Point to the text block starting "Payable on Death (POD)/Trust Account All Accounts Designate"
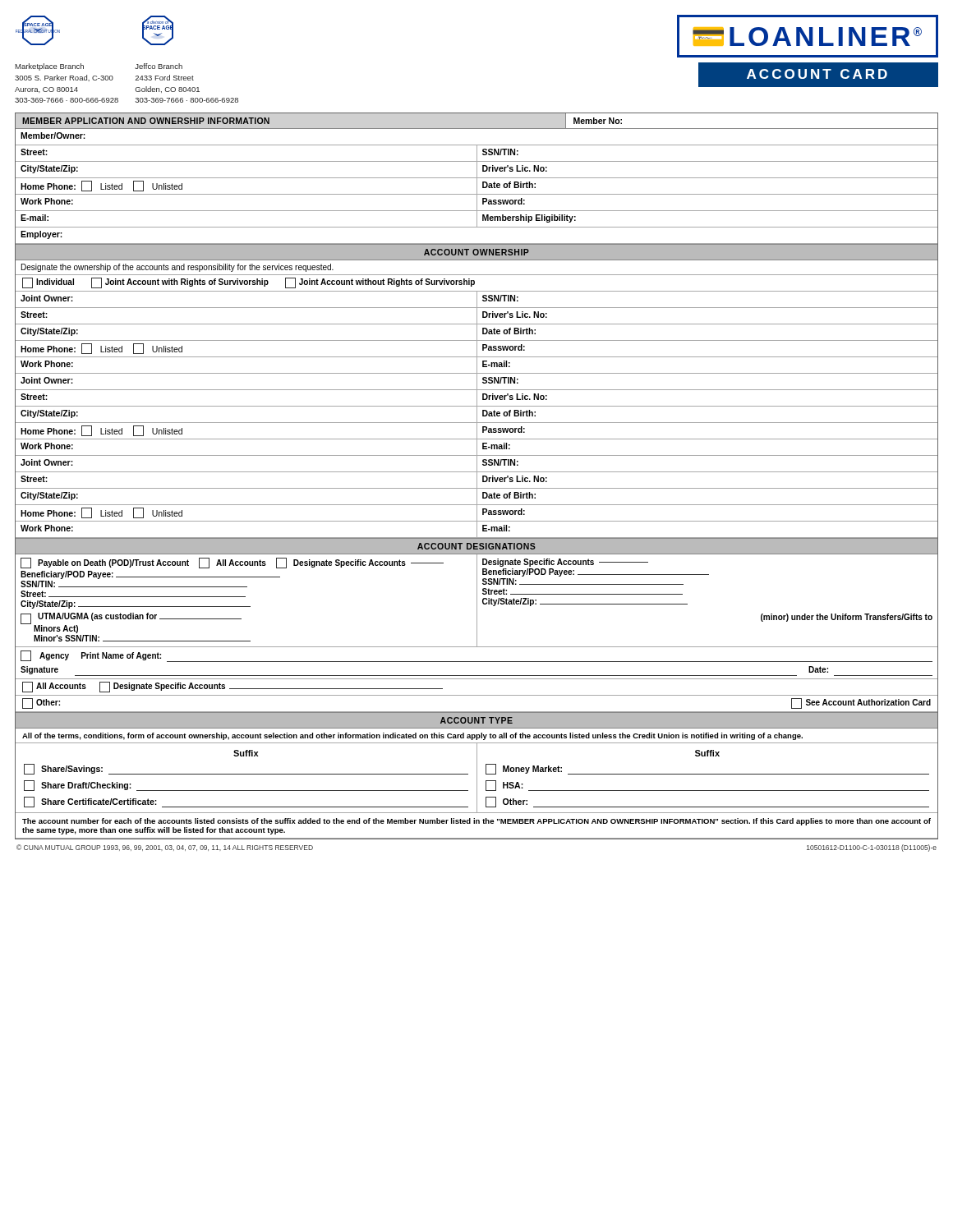953x1232 pixels. tap(476, 600)
